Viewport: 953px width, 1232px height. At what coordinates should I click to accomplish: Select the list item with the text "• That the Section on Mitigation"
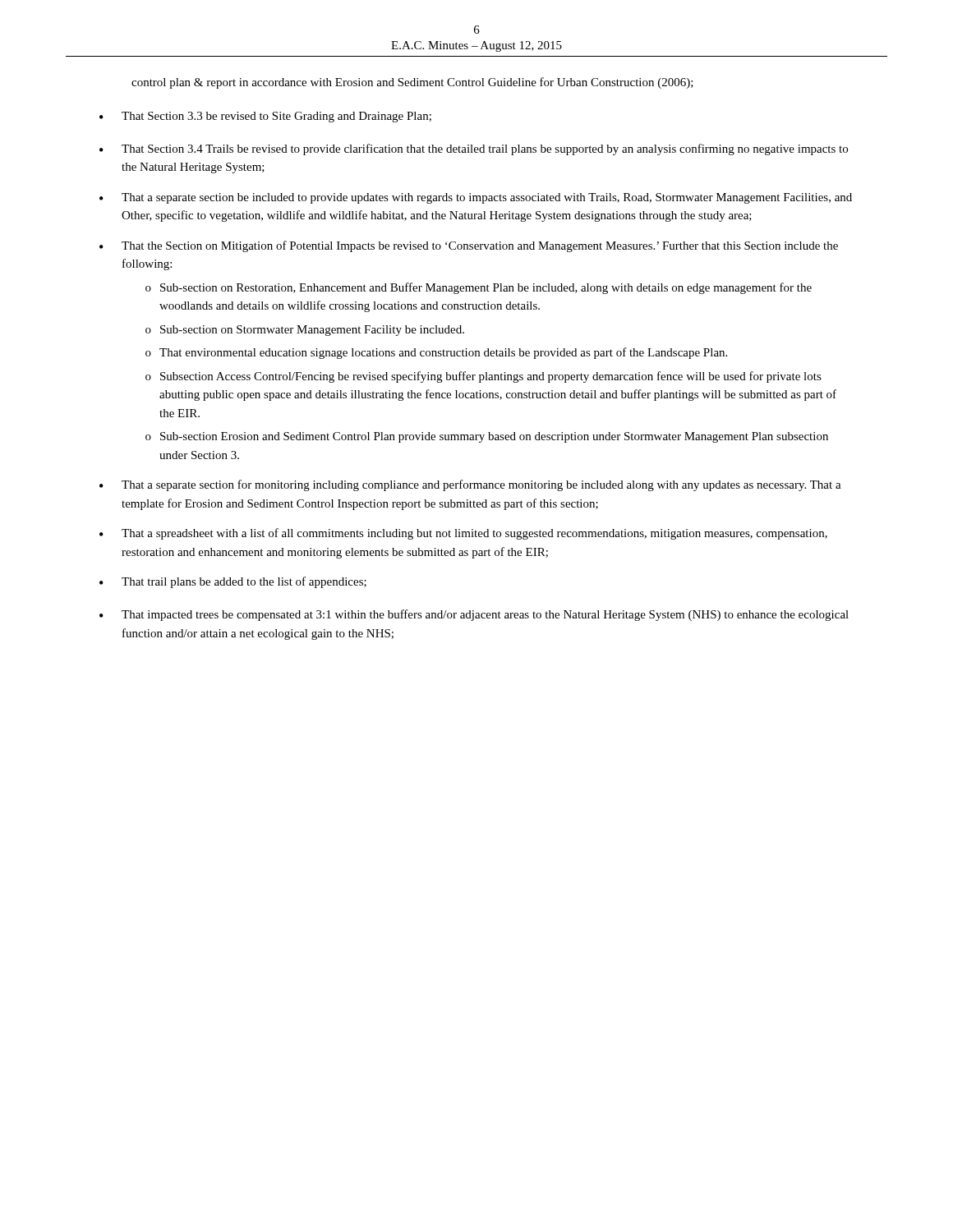tap(476, 350)
